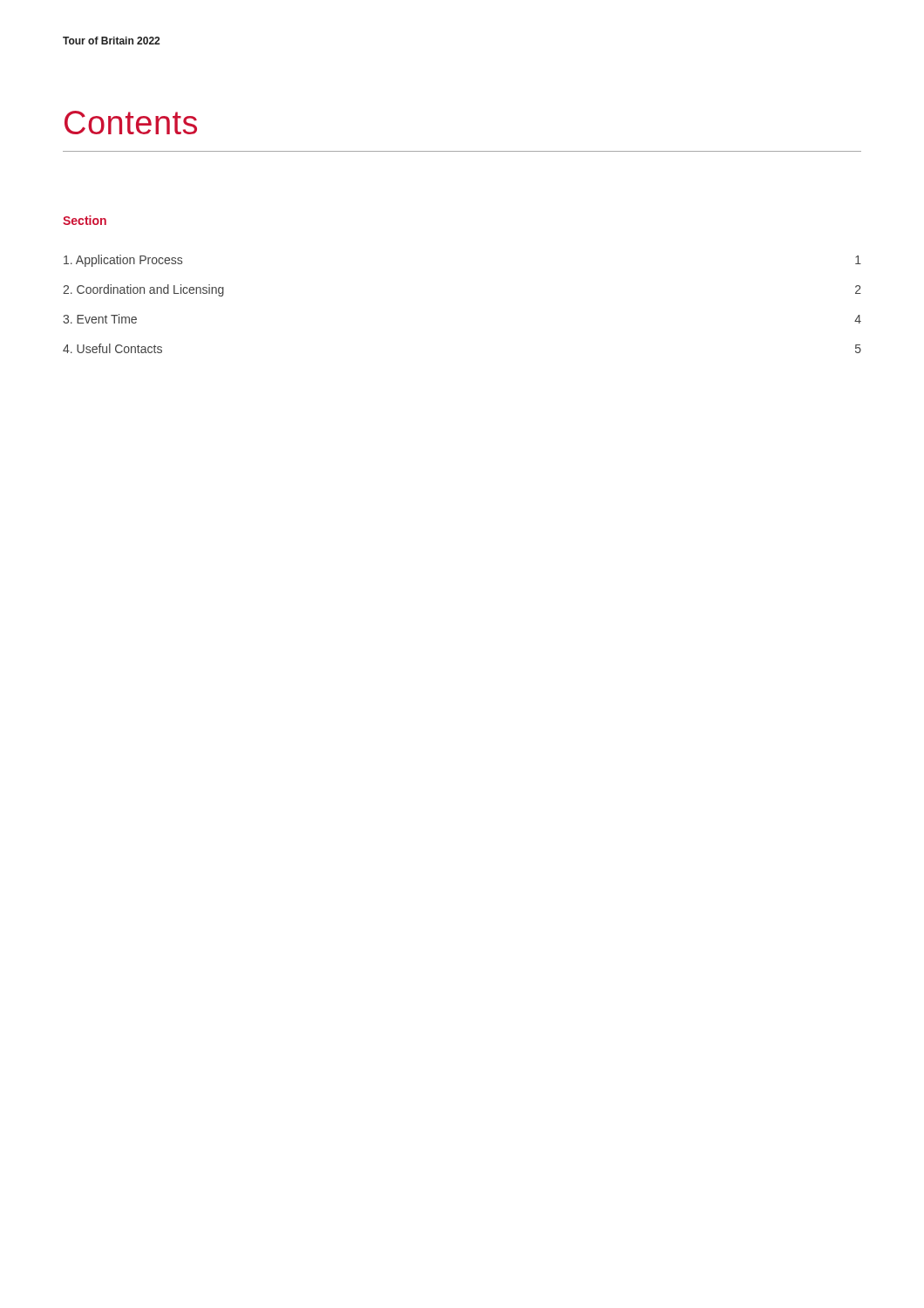This screenshot has height=1308, width=924.
Task: Click on the list item that reads "4. Useful Contacts 5"
Action: click(x=109, y=348)
